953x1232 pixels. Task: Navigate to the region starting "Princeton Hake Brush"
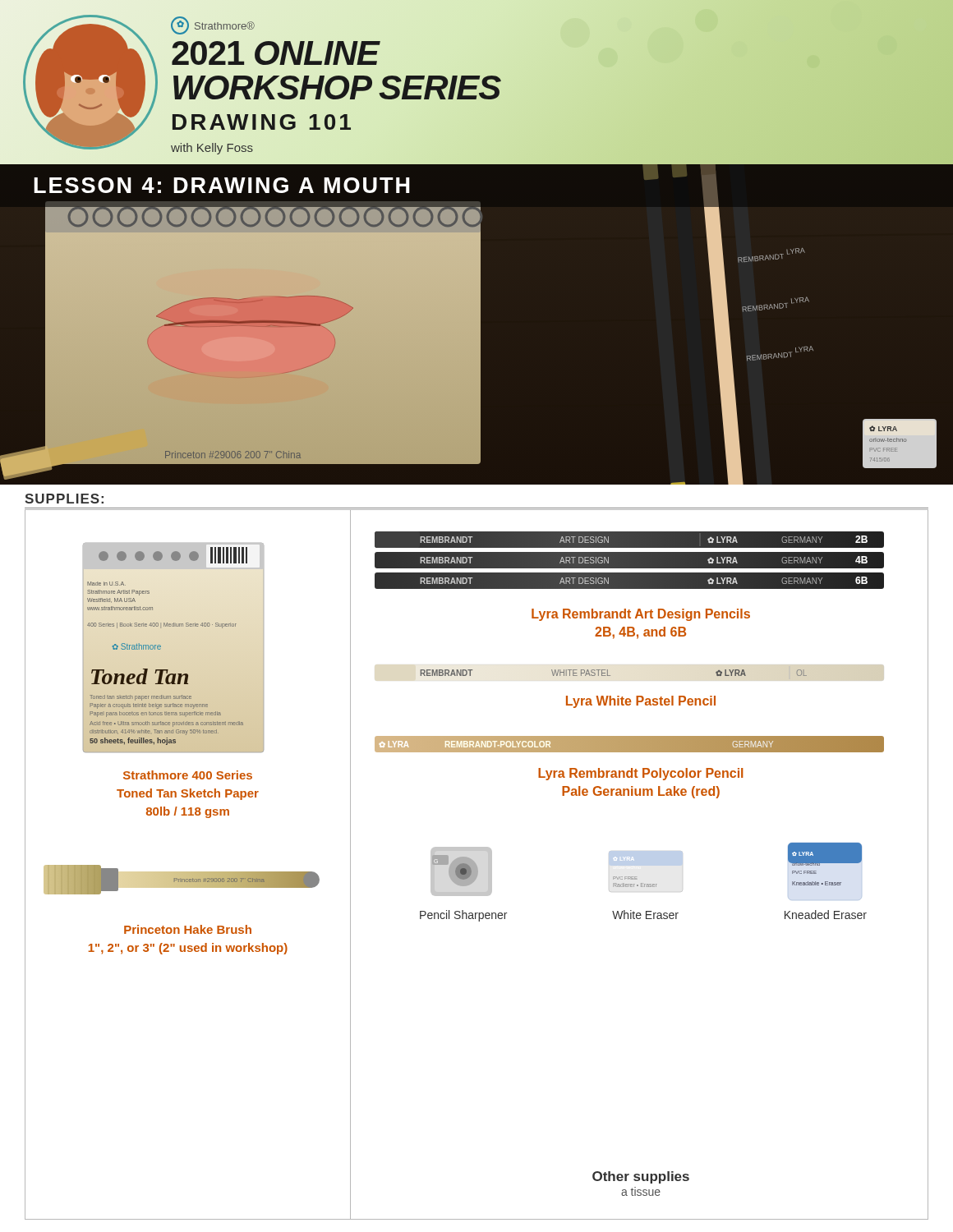click(x=188, y=938)
